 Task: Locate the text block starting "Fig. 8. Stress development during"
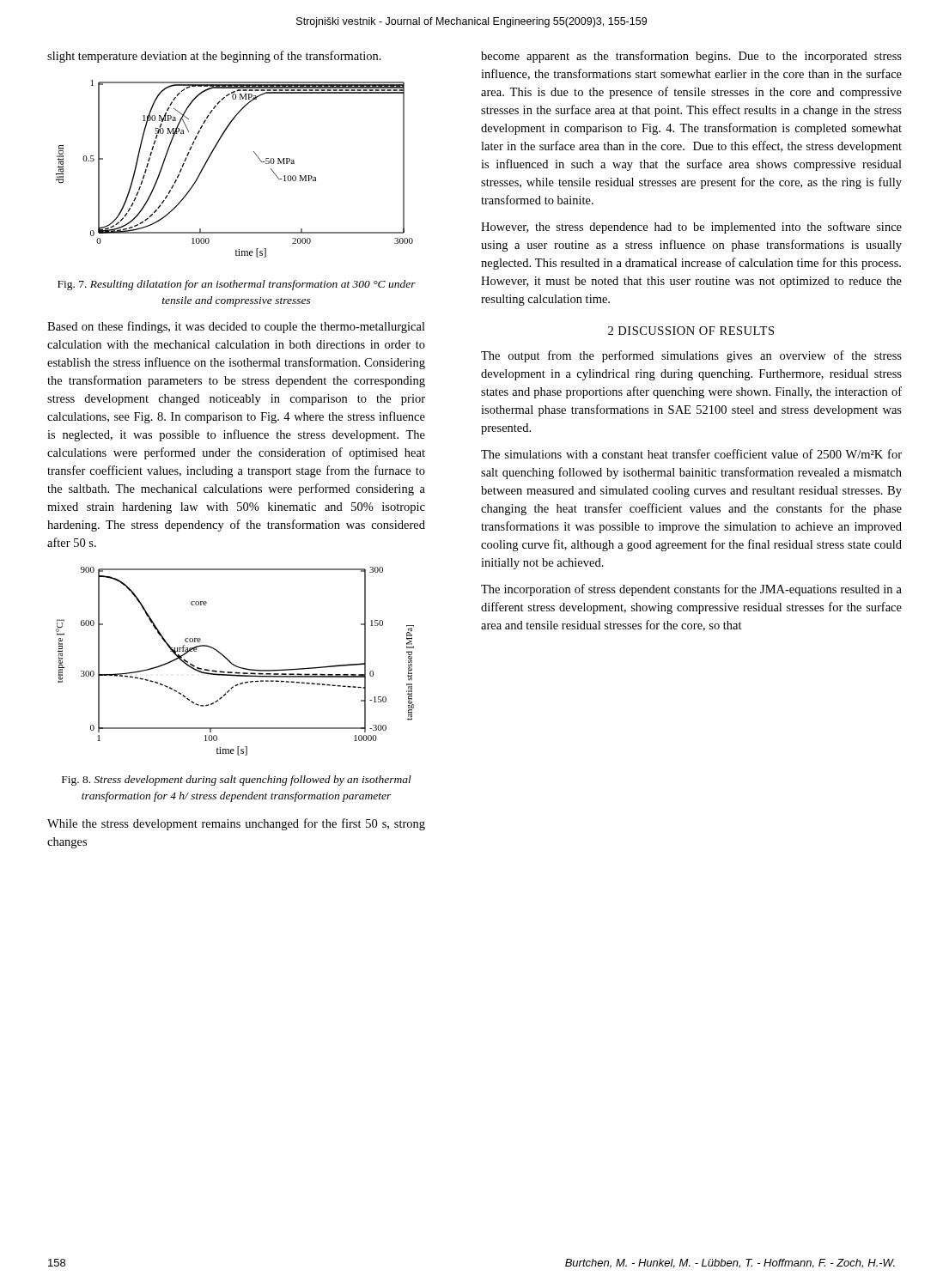click(236, 787)
